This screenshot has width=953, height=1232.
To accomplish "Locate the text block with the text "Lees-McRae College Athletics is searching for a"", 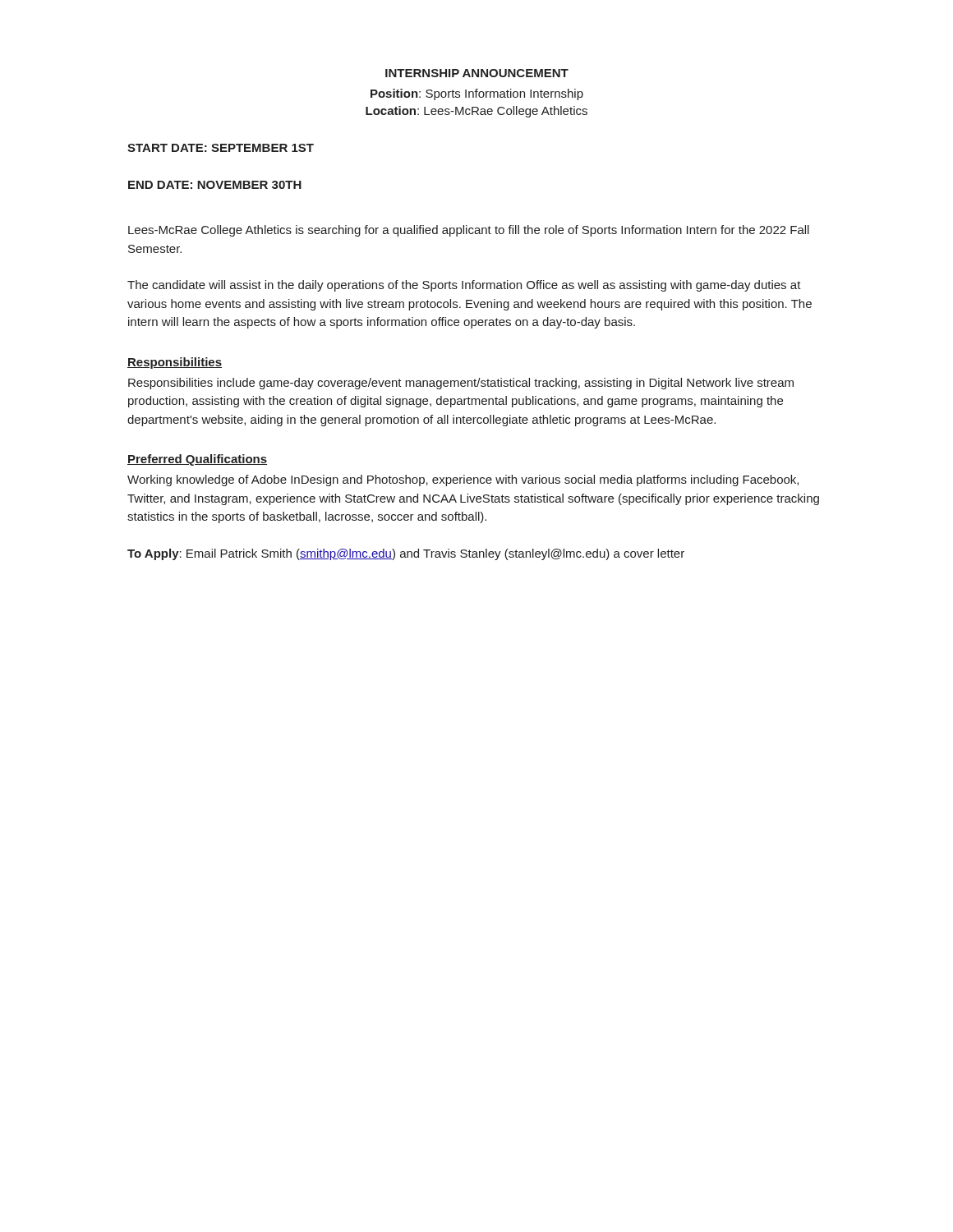I will click(x=468, y=239).
